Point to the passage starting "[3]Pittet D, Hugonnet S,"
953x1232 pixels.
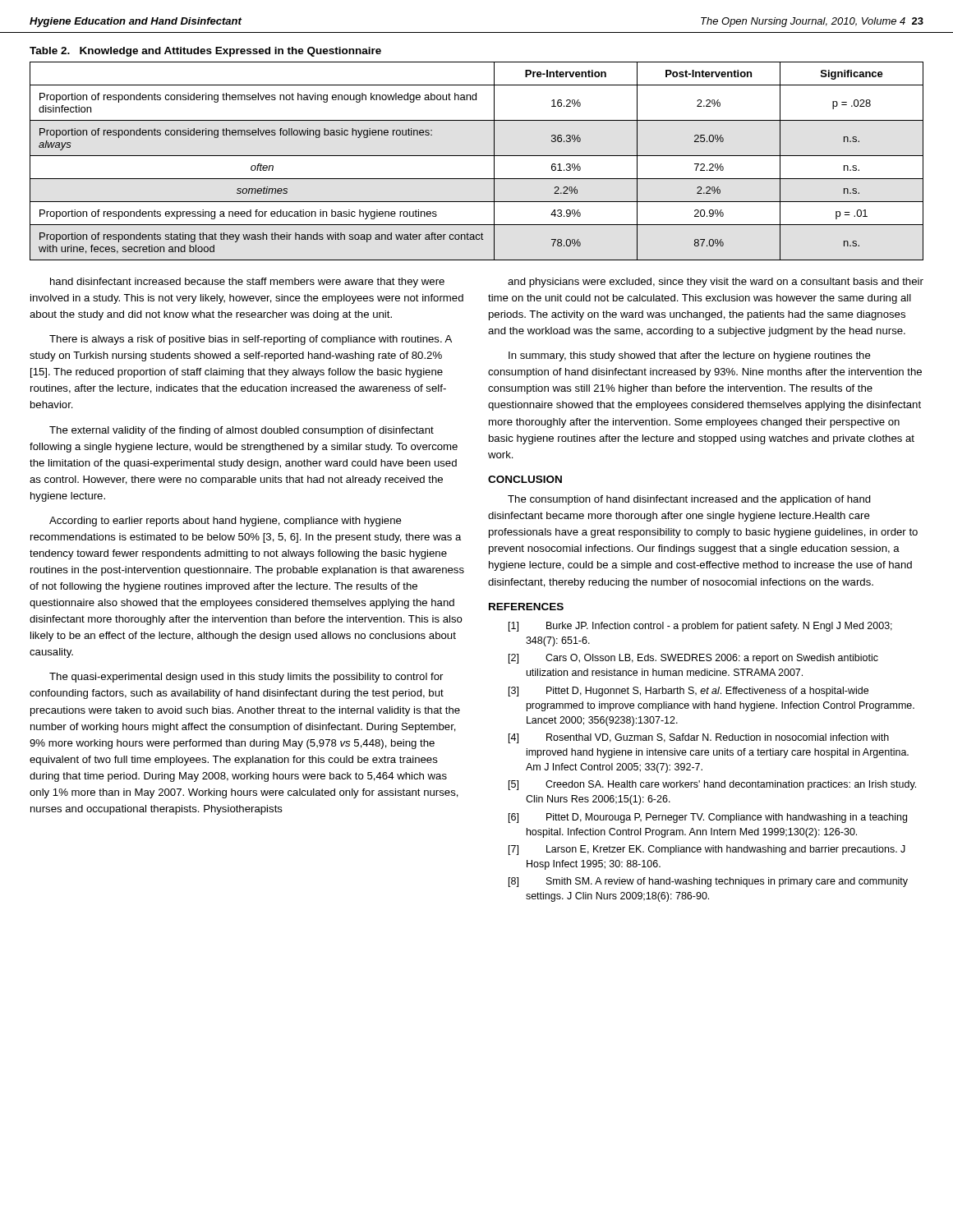click(x=706, y=705)
